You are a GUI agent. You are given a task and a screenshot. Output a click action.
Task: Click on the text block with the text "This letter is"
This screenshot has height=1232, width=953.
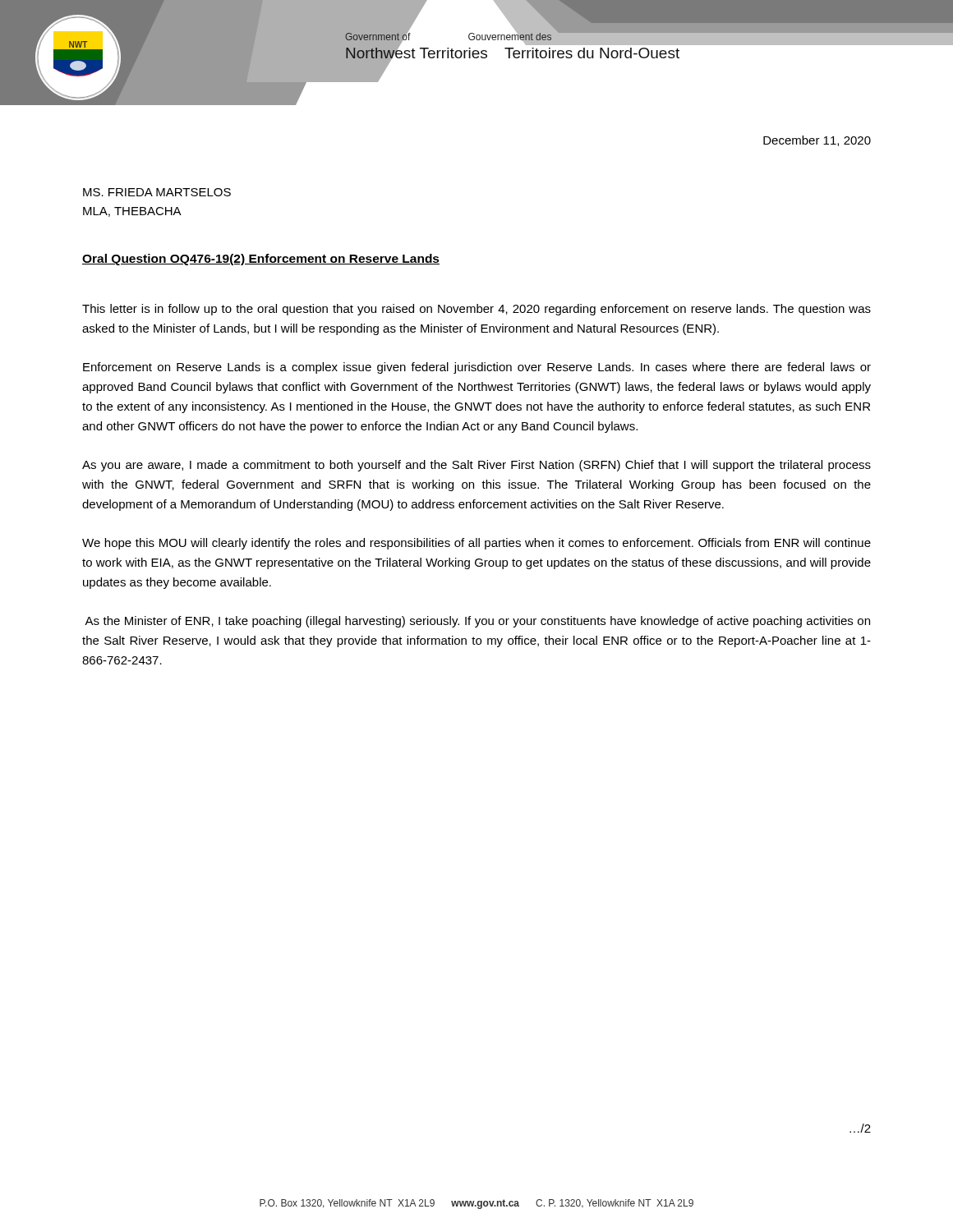coord(476,318)
